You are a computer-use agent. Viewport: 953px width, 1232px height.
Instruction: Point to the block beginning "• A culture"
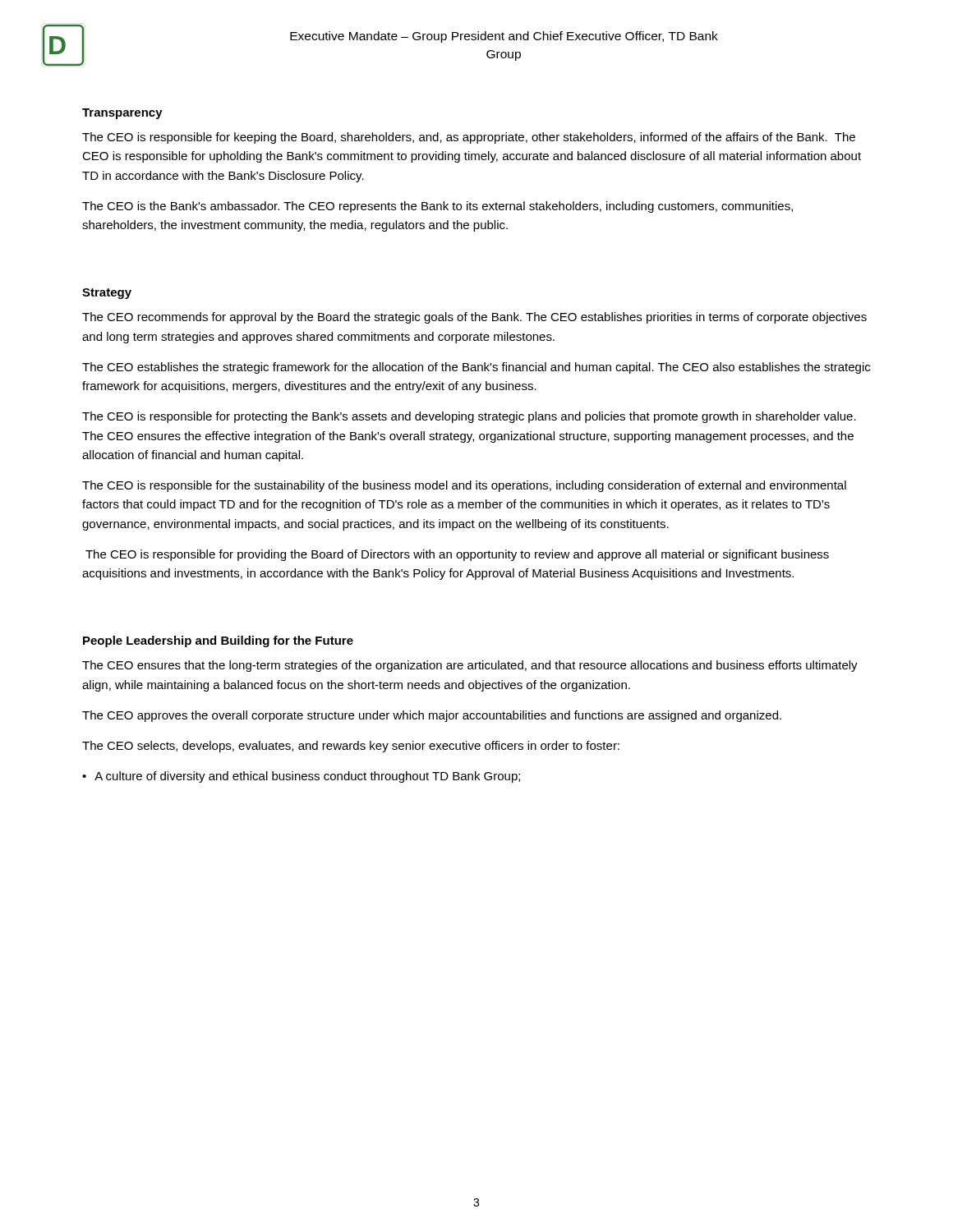point(302,776)
